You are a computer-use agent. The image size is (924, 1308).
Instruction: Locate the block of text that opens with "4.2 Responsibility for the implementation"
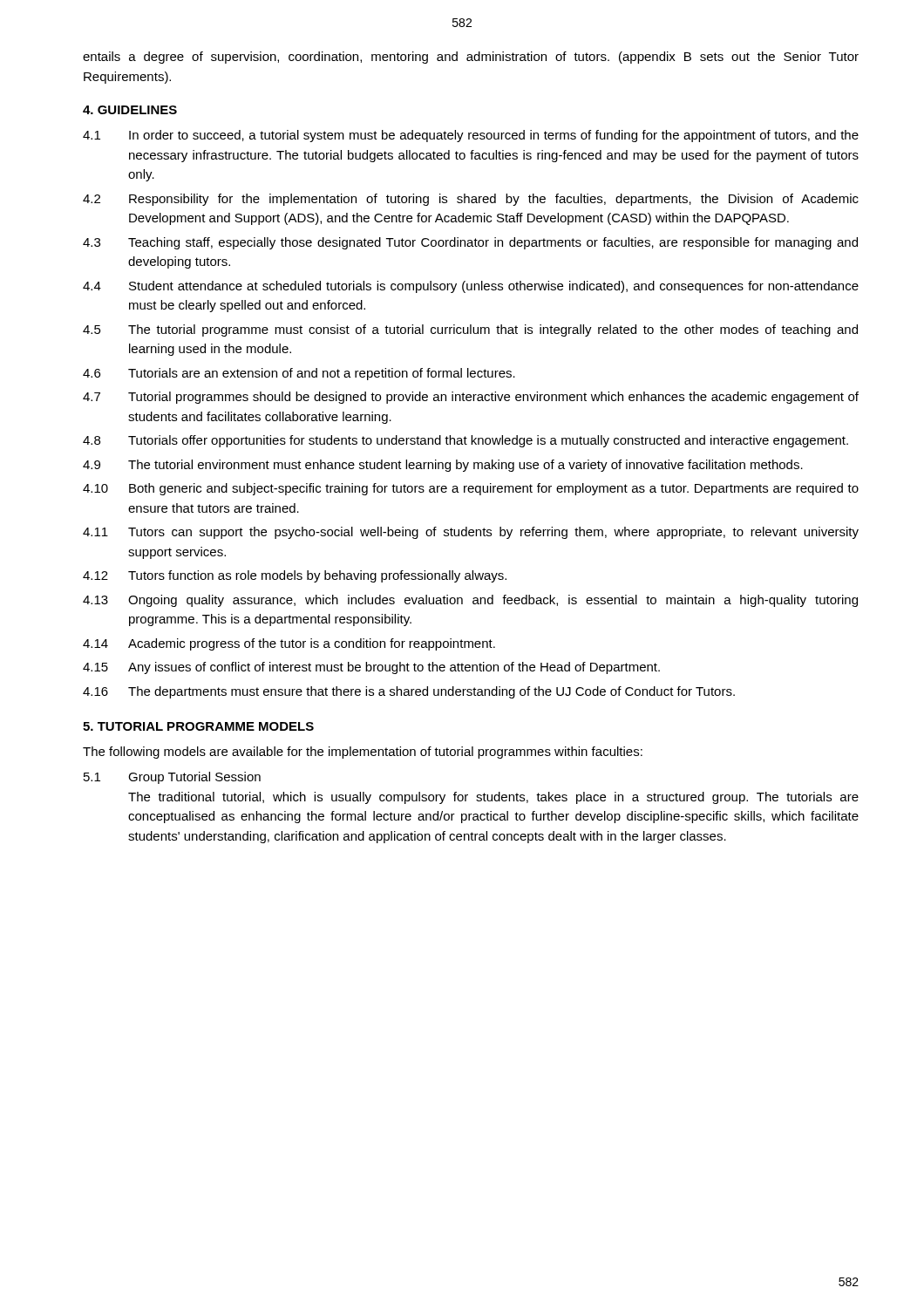pyautogui.click(x=471, y=208)
